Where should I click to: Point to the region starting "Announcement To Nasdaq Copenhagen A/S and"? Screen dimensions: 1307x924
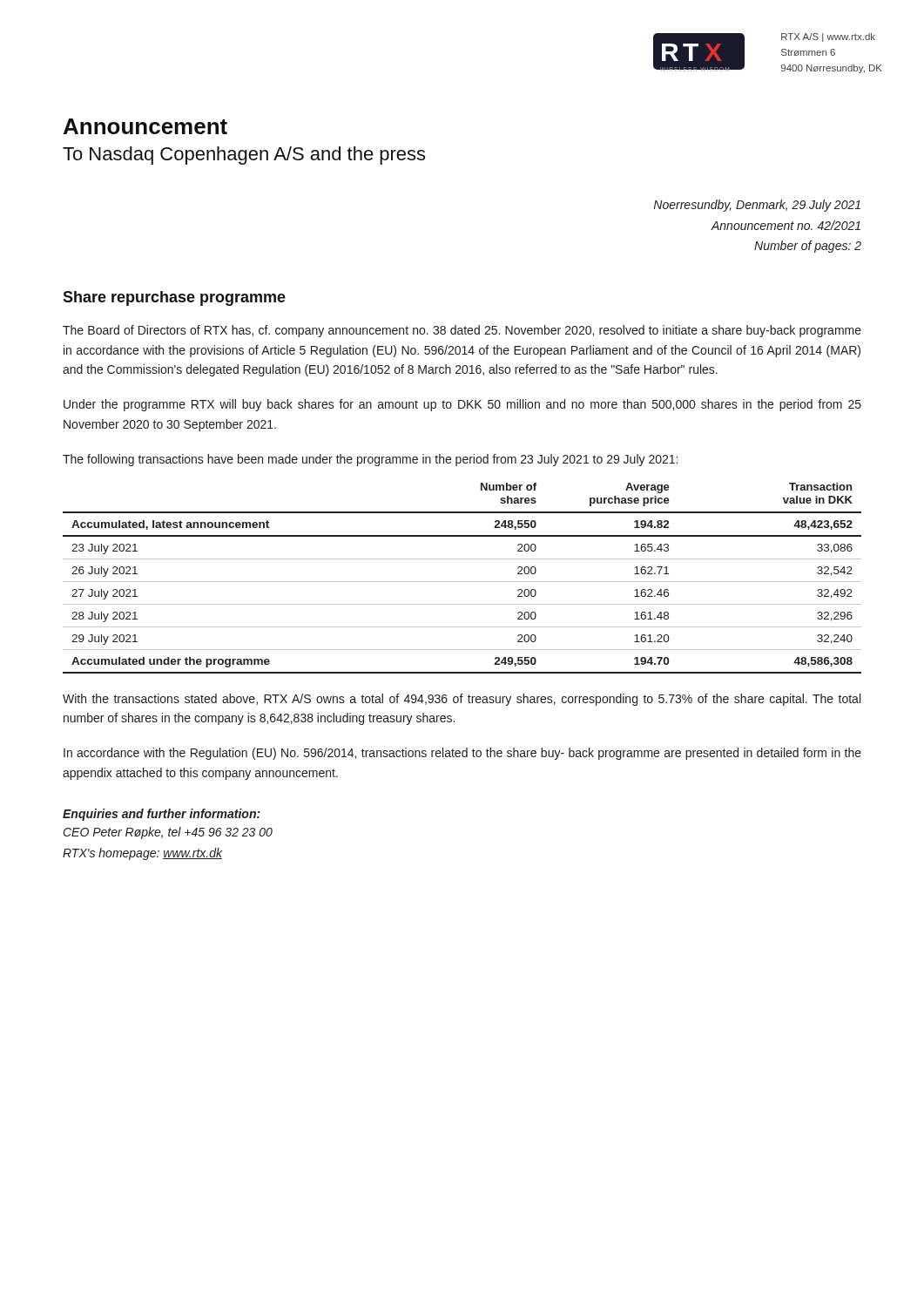145,126
